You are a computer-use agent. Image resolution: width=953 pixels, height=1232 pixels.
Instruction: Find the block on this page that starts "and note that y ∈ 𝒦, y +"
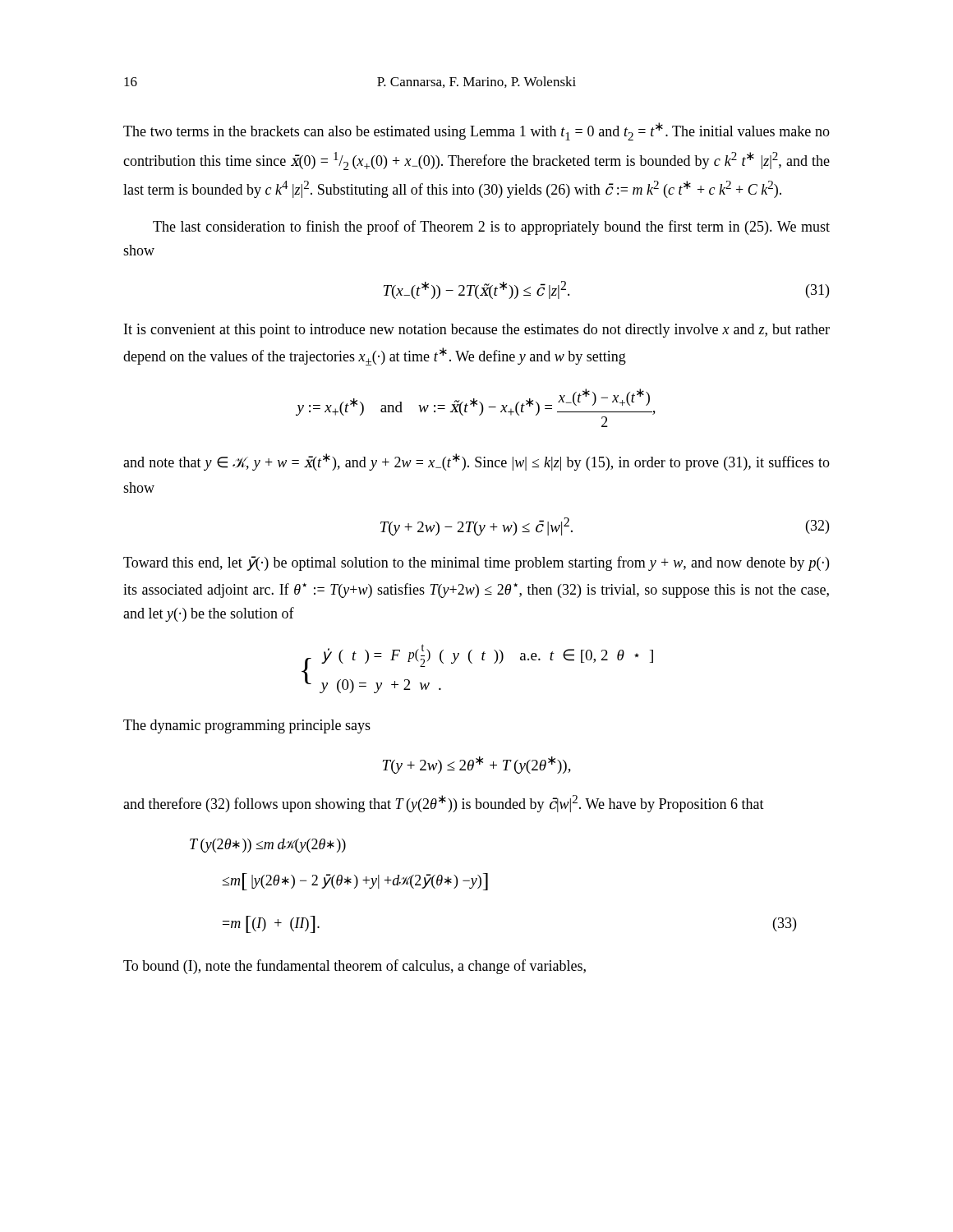pos(476,474)
